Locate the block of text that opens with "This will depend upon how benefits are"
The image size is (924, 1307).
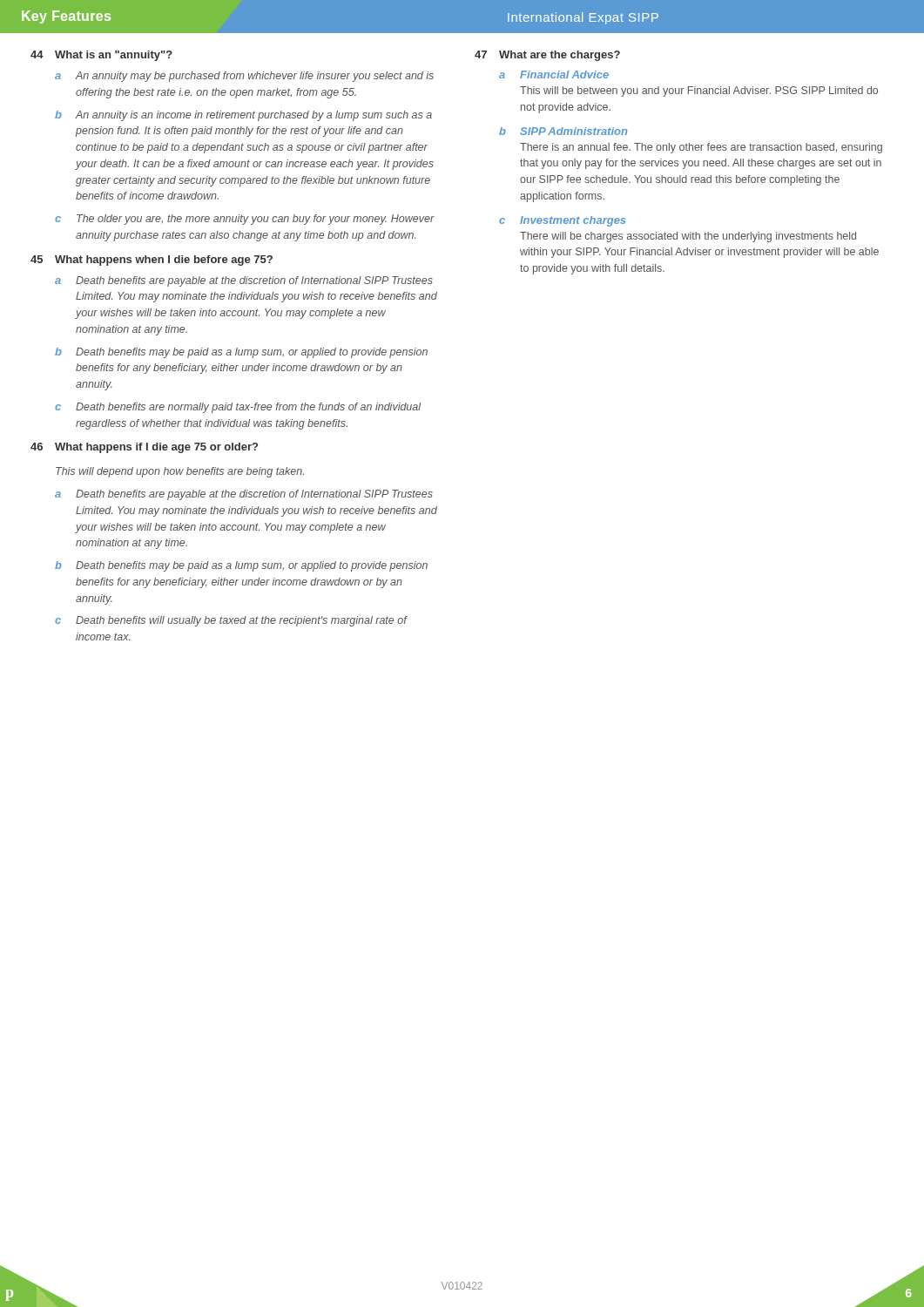(x=180, y=472)
